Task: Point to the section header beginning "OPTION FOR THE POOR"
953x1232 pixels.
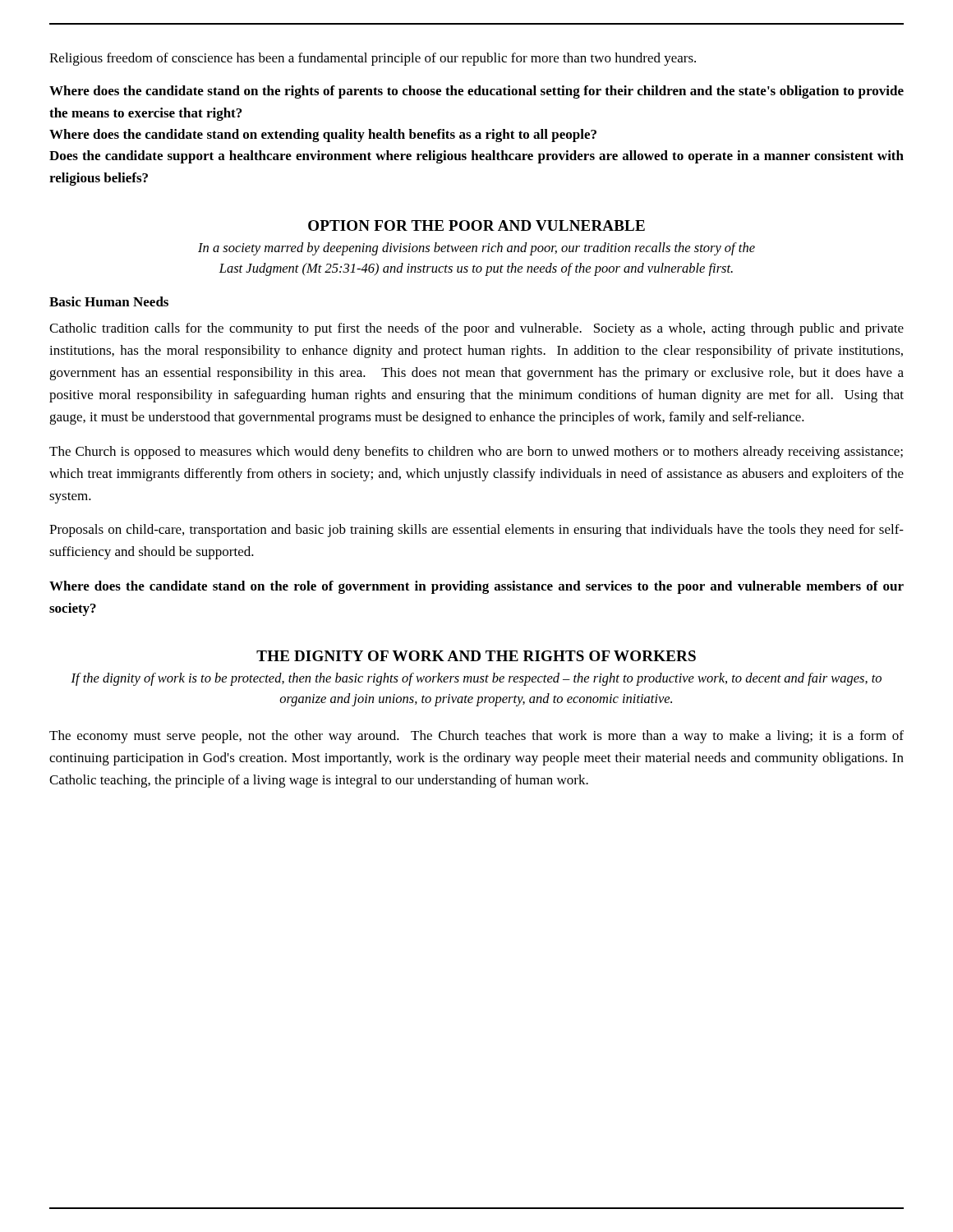Action: tap(476, 225)
